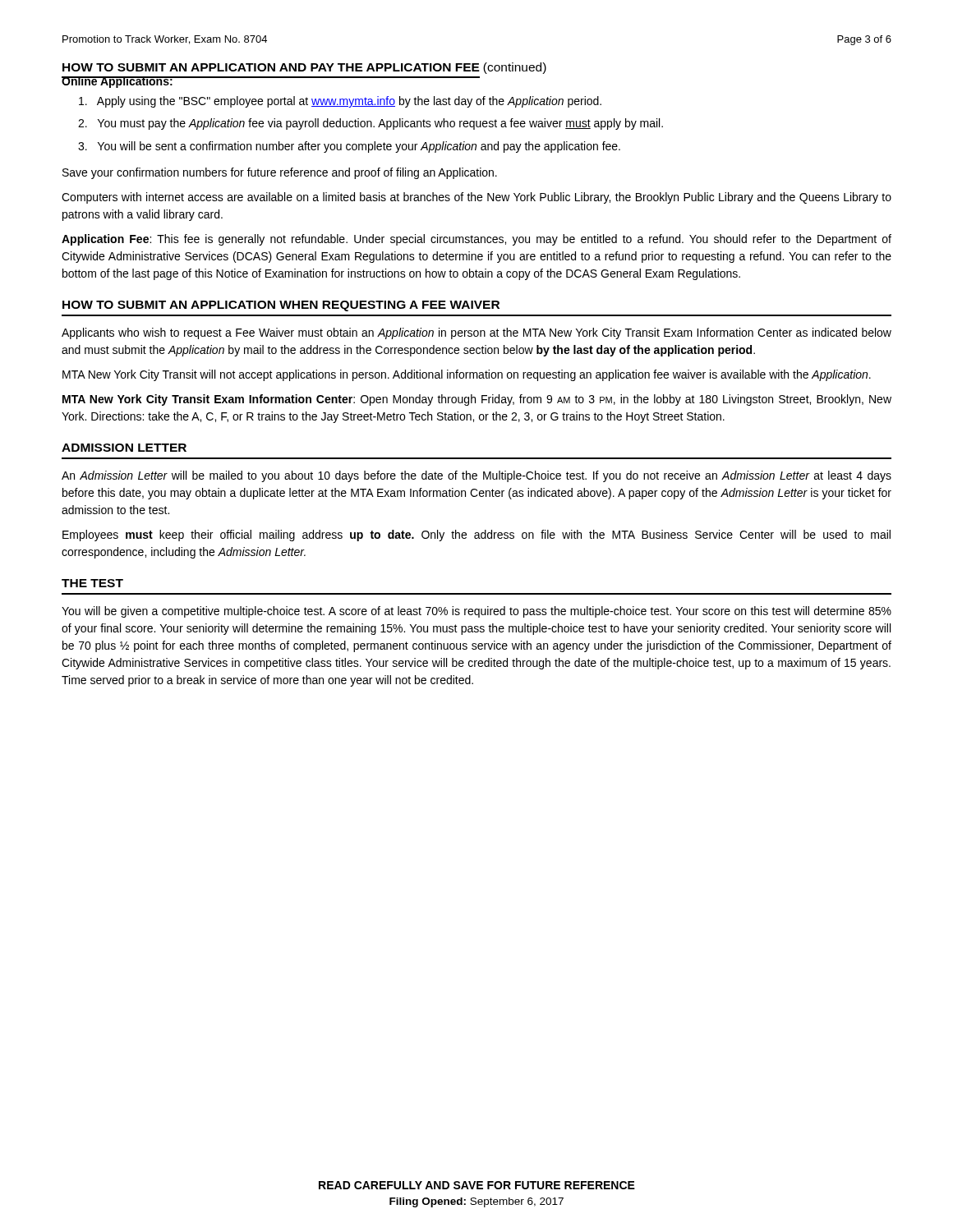Navigate to the region starting "MTA New York City Transit will"
This screenshot has width=953, height=1232.
[x=476, y=375]
